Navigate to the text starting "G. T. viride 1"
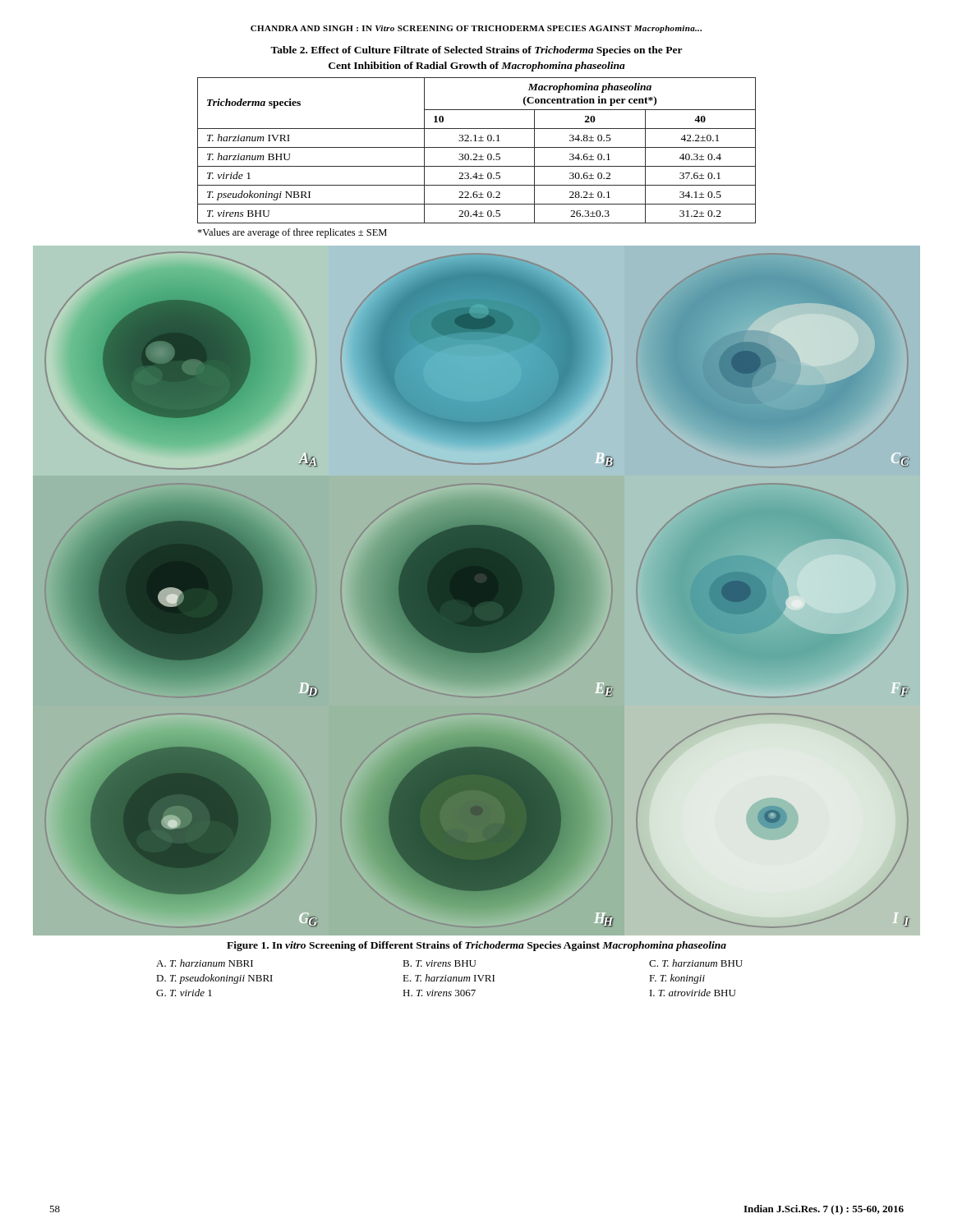Screen dimensions: 1232x953 click(x=184, y=992)
